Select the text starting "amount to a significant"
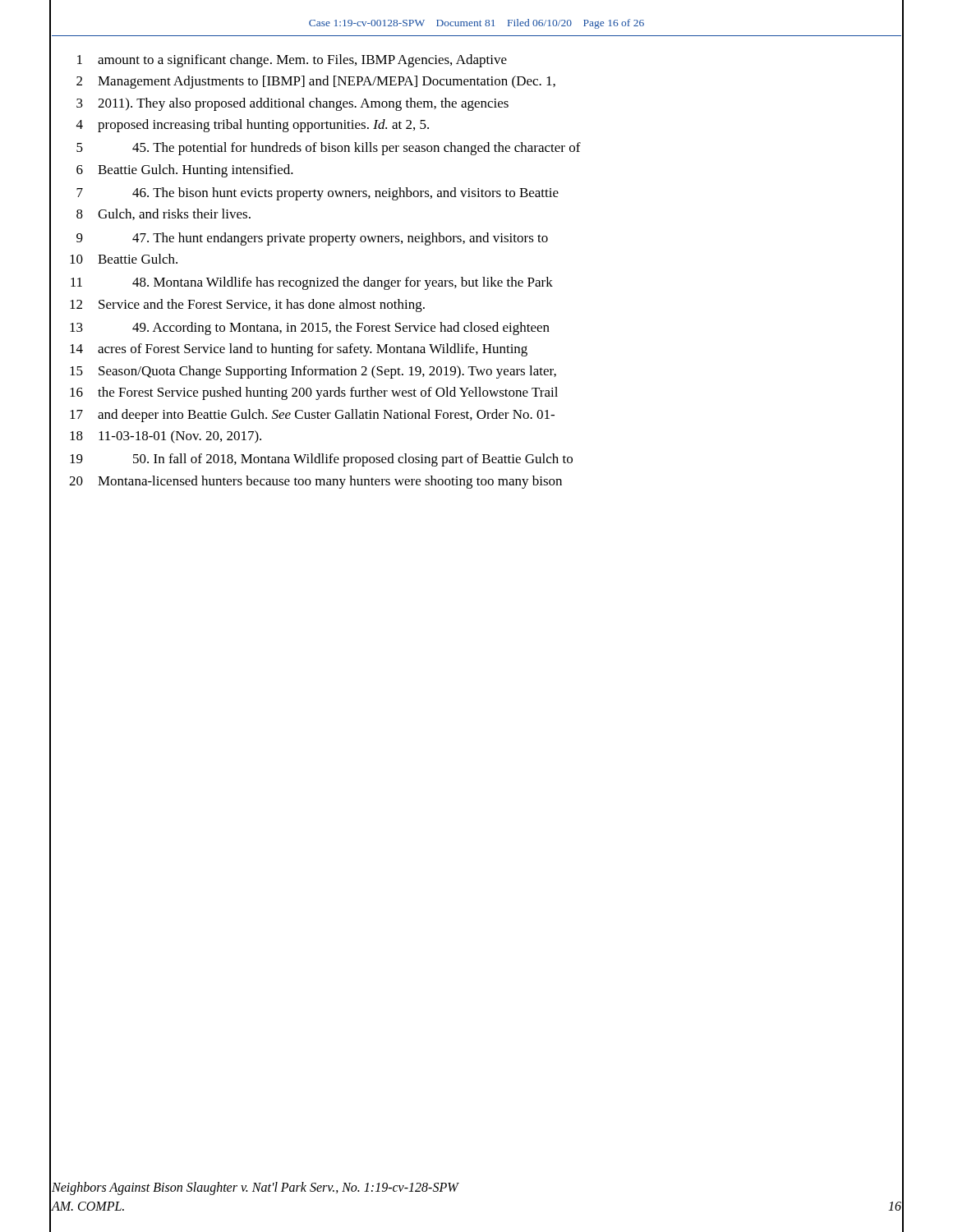This screenshot has height=1232, width=953. coord(302,60)
